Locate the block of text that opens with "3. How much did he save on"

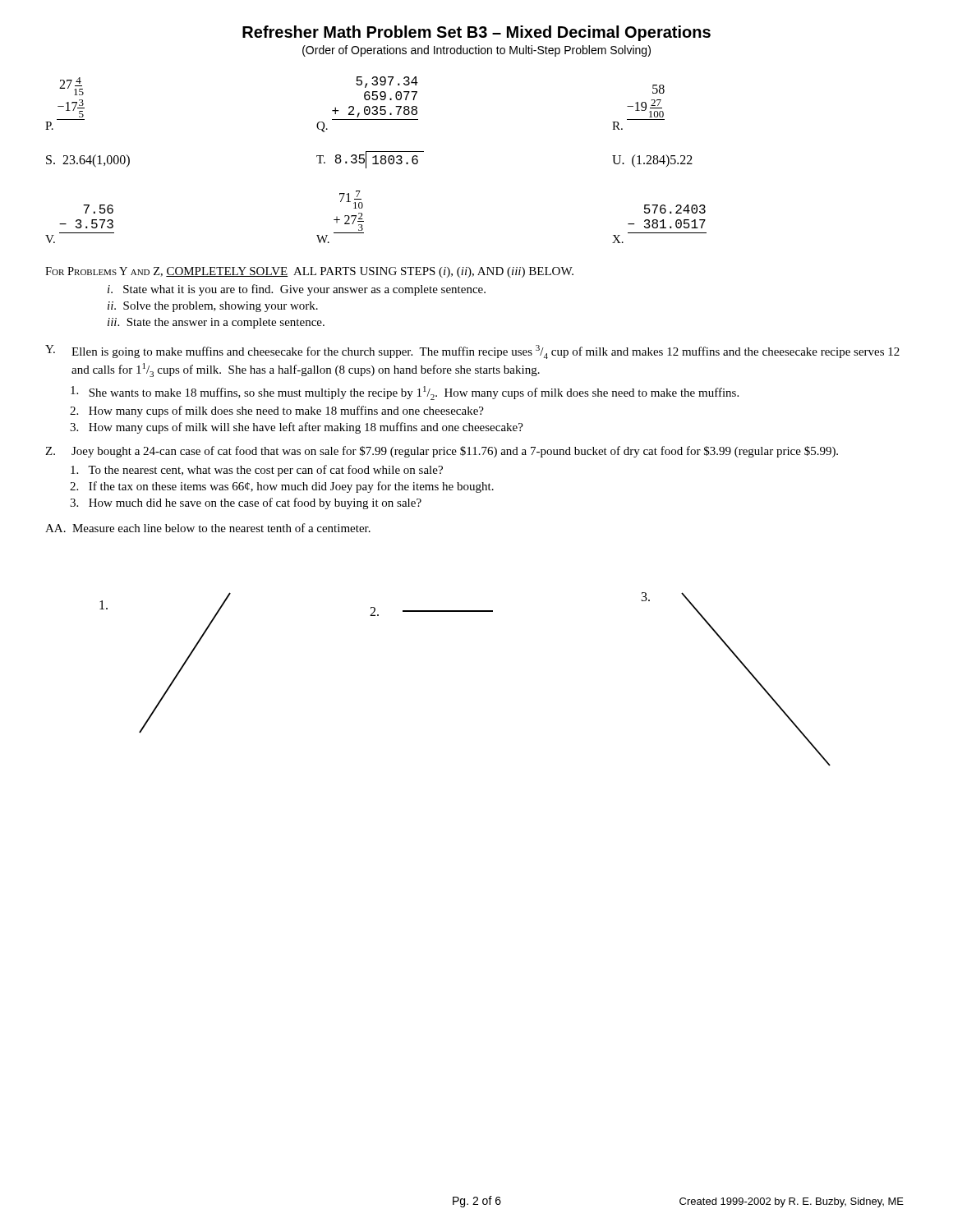[246, 503]
